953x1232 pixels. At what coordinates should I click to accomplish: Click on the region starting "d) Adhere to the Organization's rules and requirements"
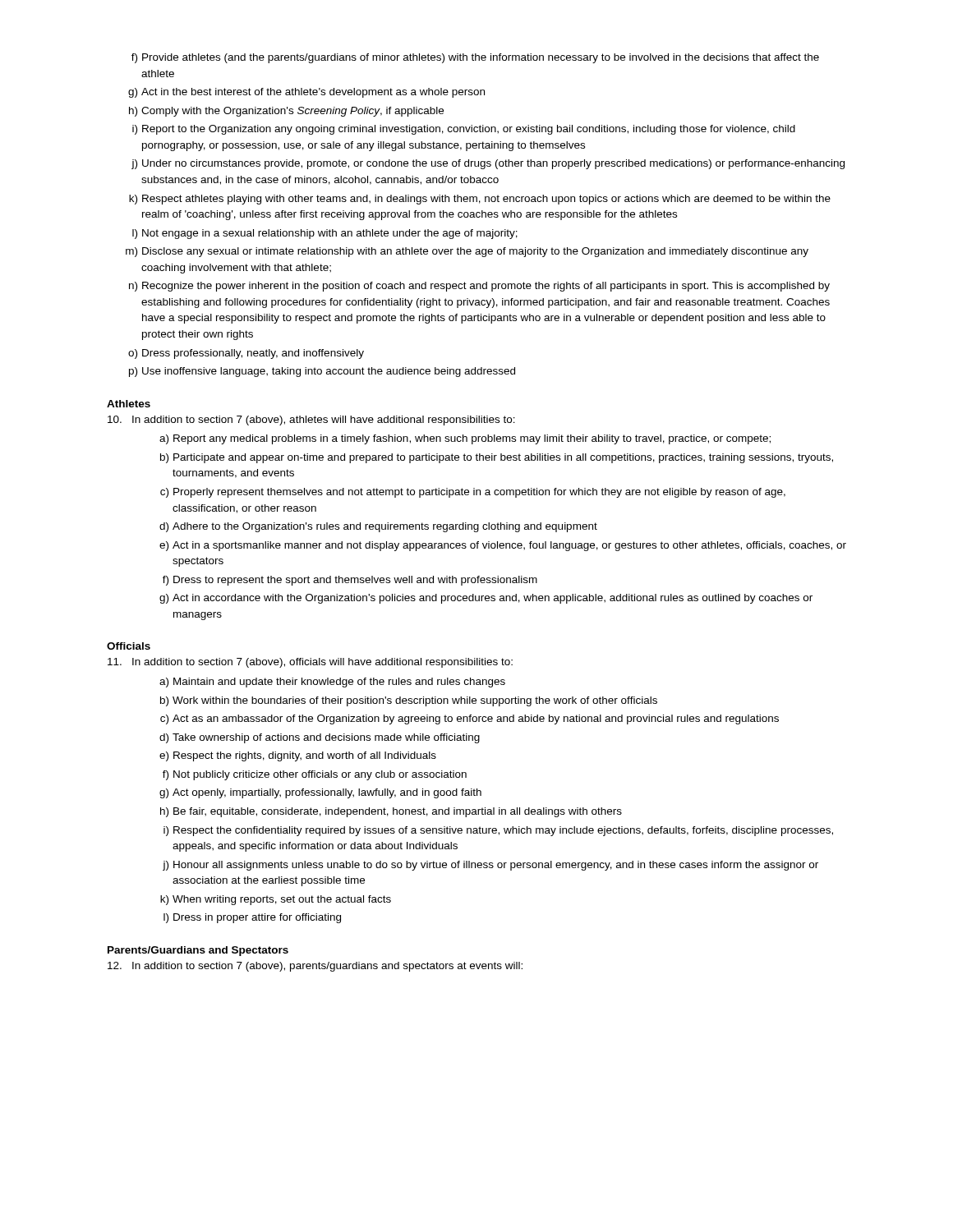point(492,526)
